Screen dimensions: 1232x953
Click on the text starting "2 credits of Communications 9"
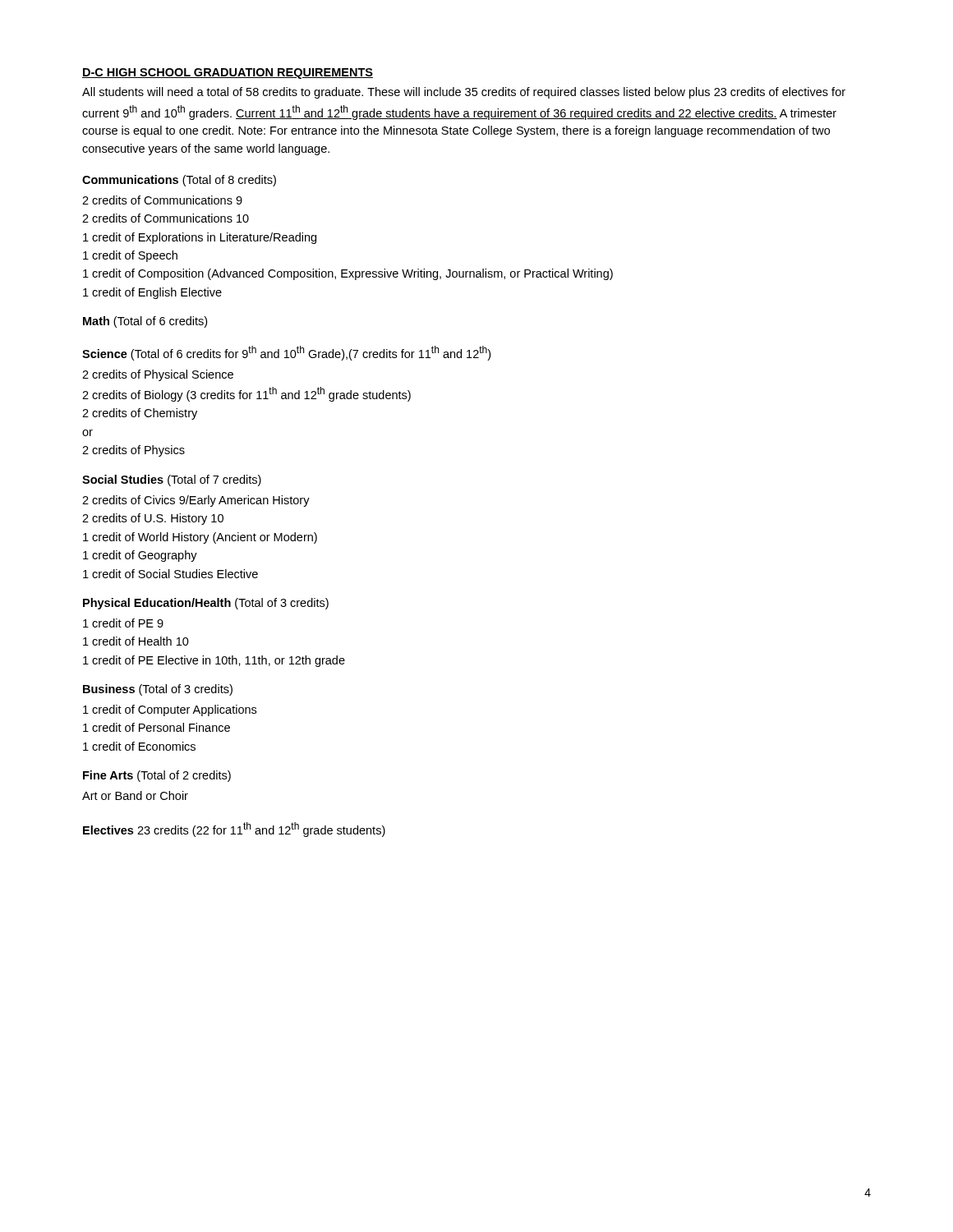pos(162,200)
